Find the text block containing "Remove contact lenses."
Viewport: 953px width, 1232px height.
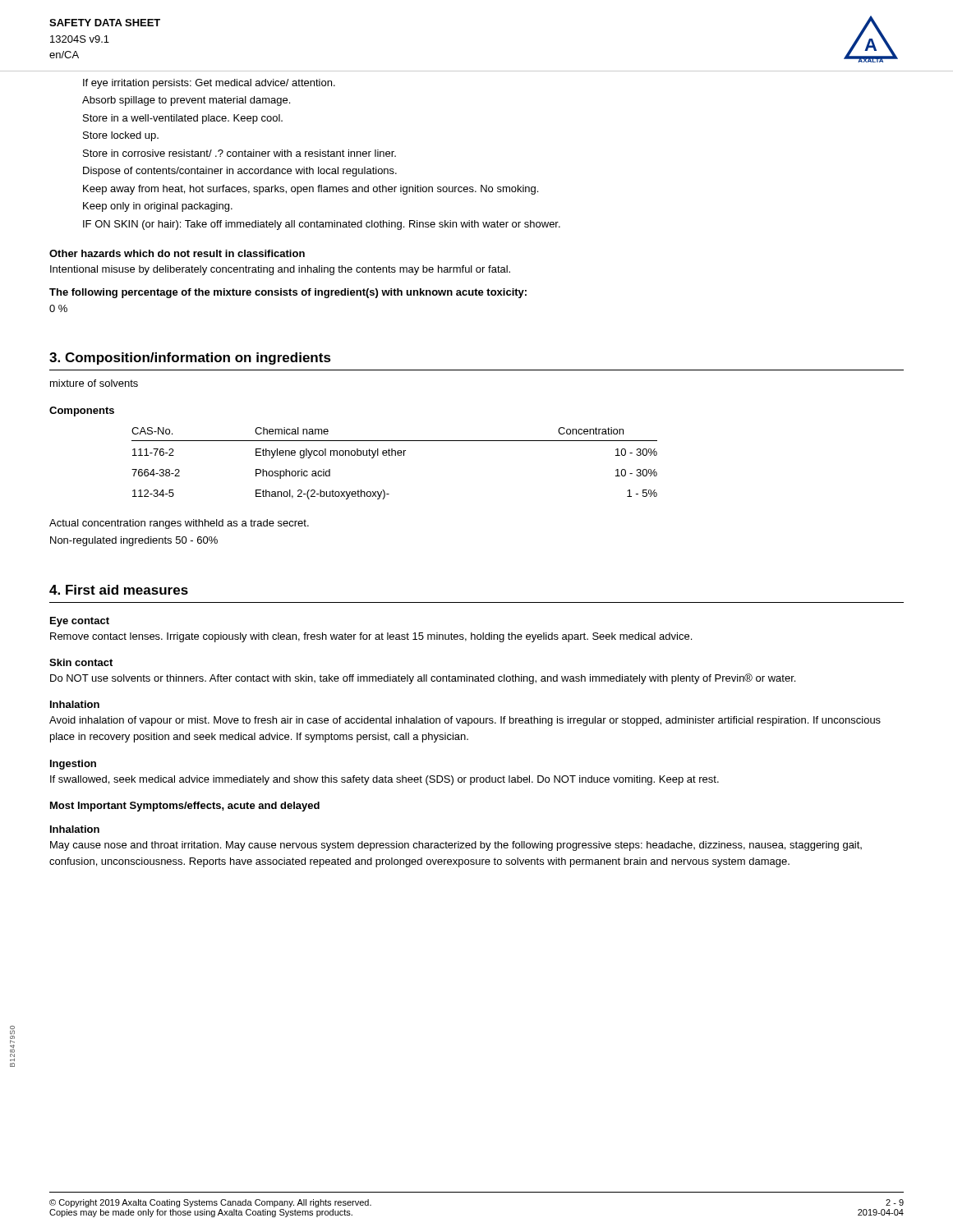(371, 636)
